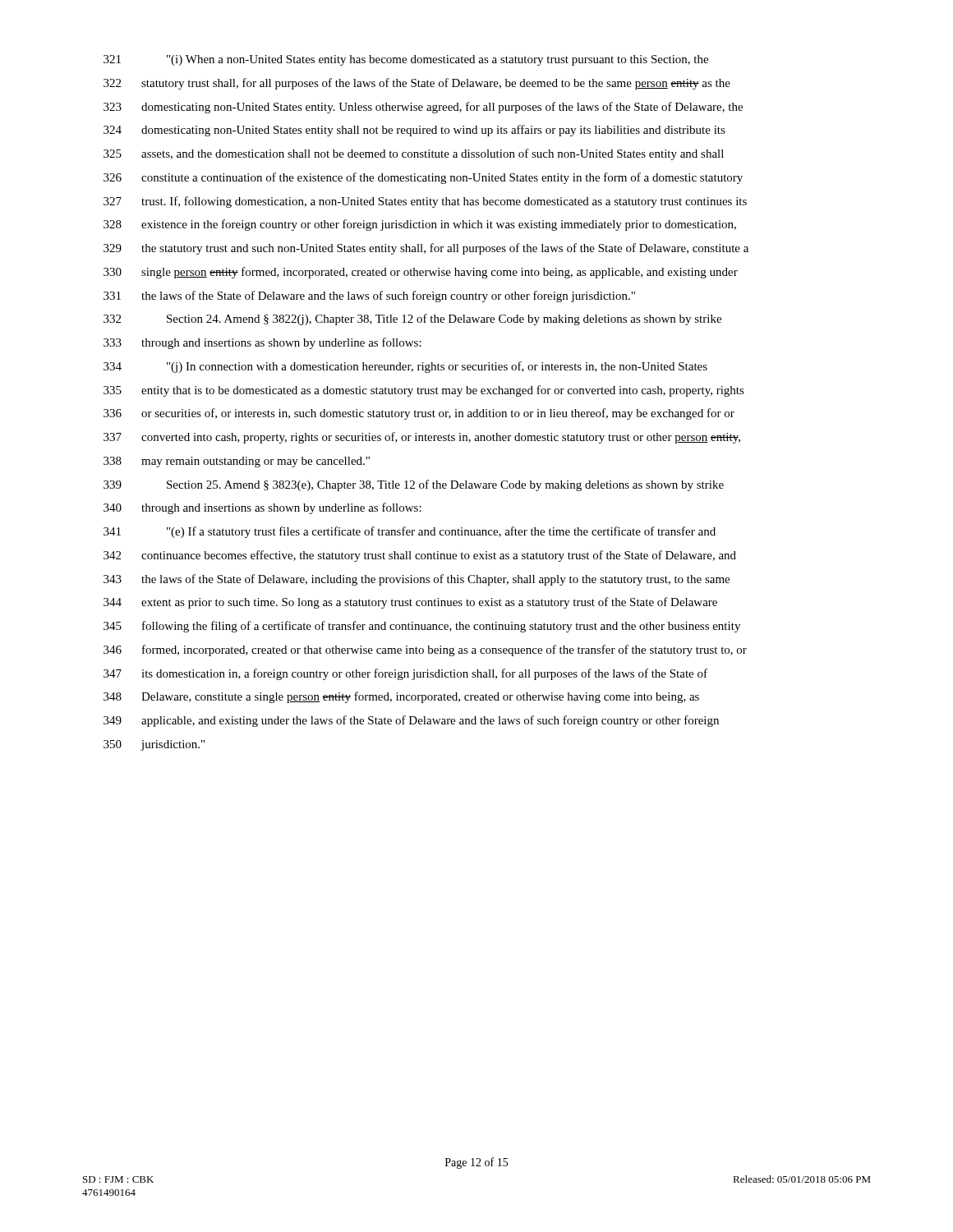Viewport: 953px width, 1232px height.
Task: Select the list item containing "326 constitute a"
Action: (476, 177)
